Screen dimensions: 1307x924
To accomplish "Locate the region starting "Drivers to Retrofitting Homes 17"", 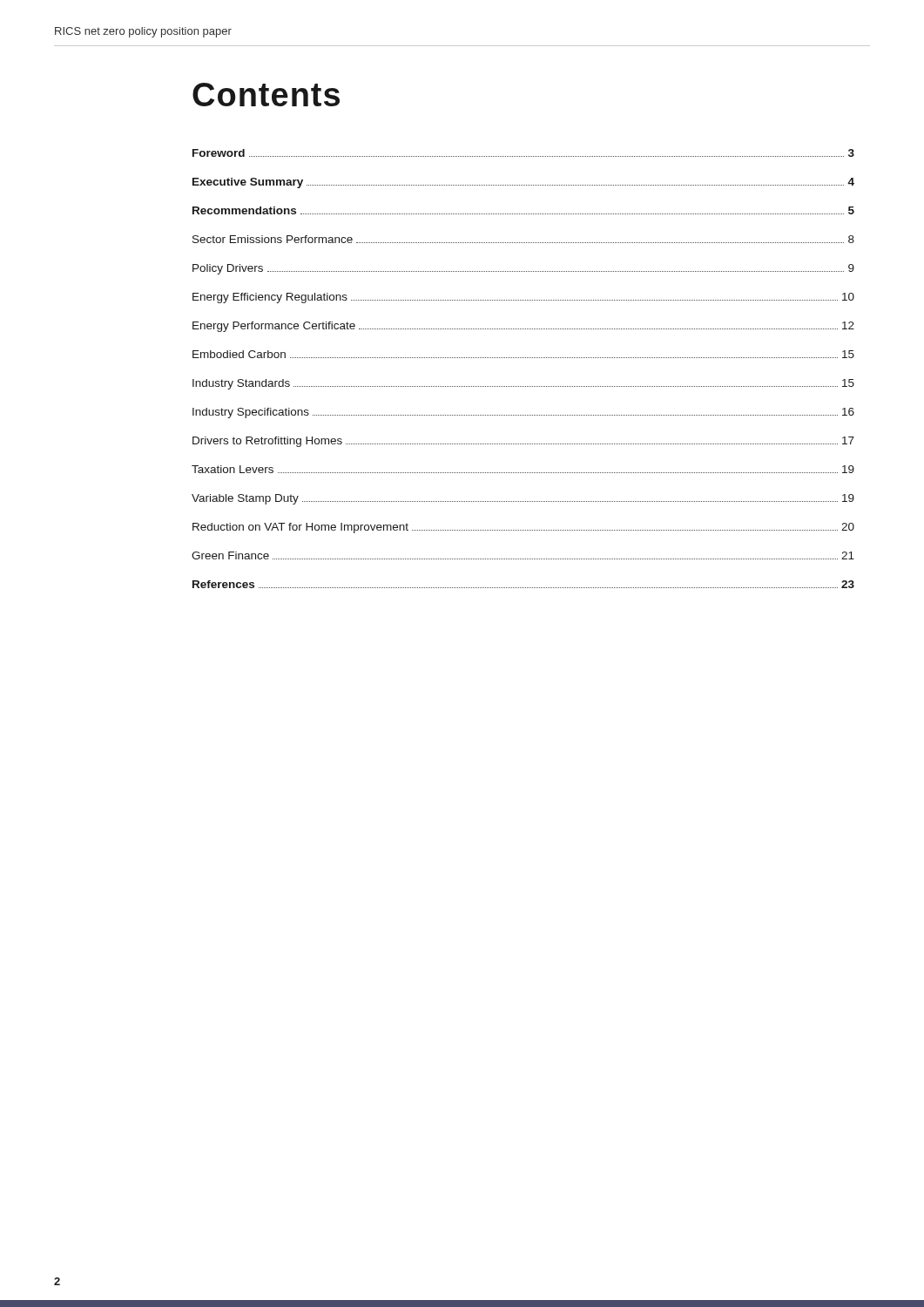I will click(523, 440).
